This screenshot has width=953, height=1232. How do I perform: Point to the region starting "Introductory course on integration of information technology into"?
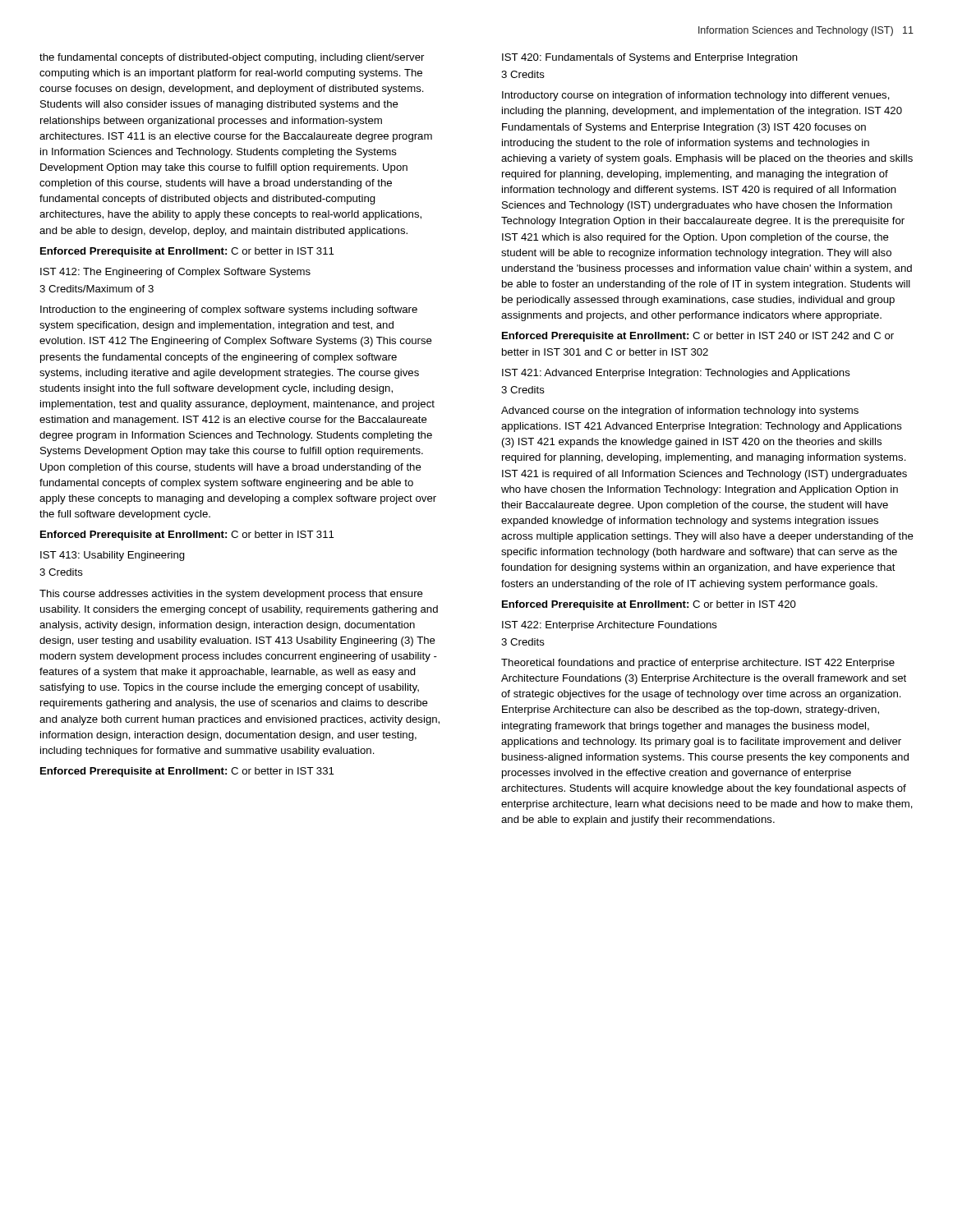click(707, 205)
